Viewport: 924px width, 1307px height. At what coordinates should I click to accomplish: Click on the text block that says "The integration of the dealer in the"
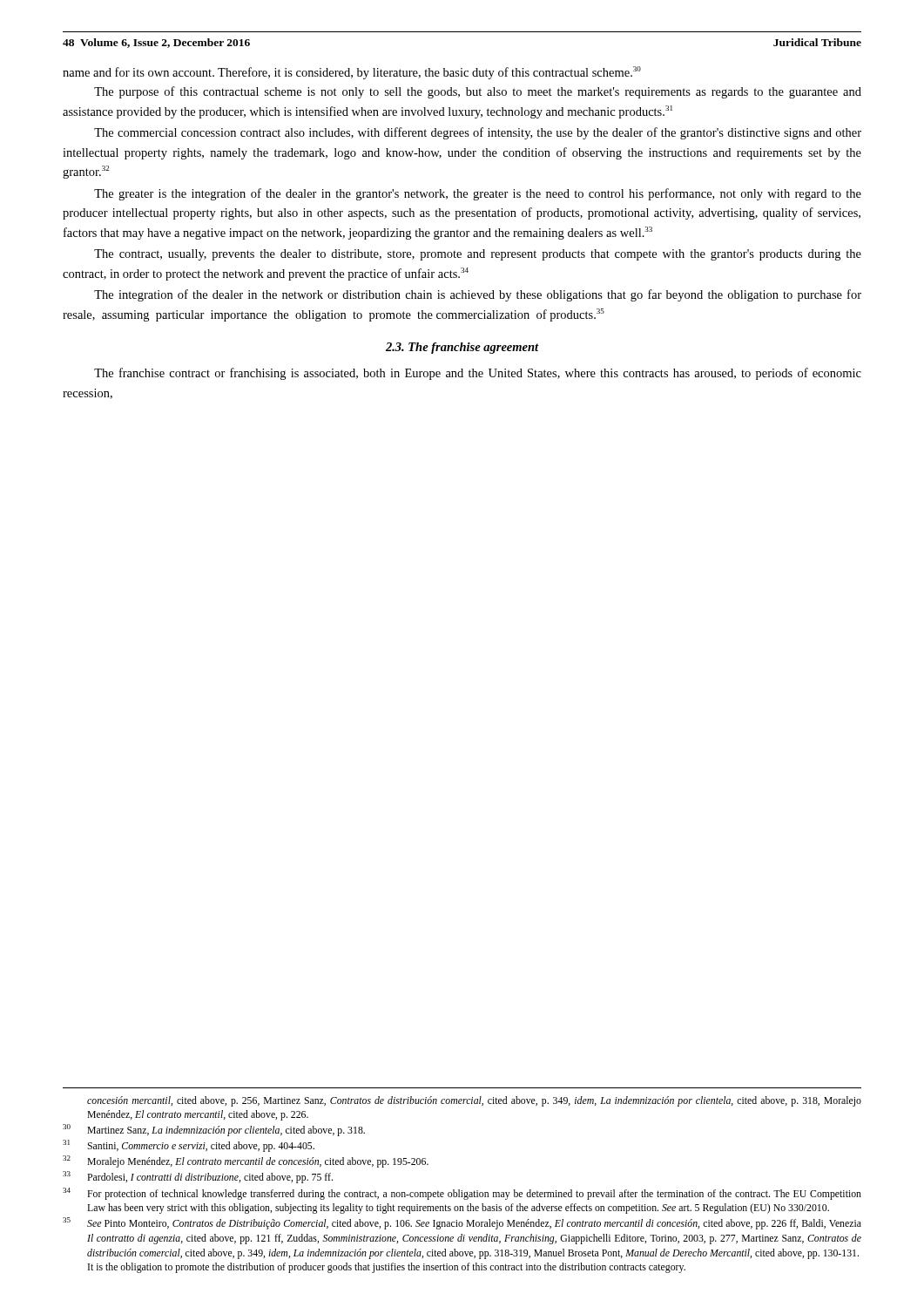(x=462, y=305)
